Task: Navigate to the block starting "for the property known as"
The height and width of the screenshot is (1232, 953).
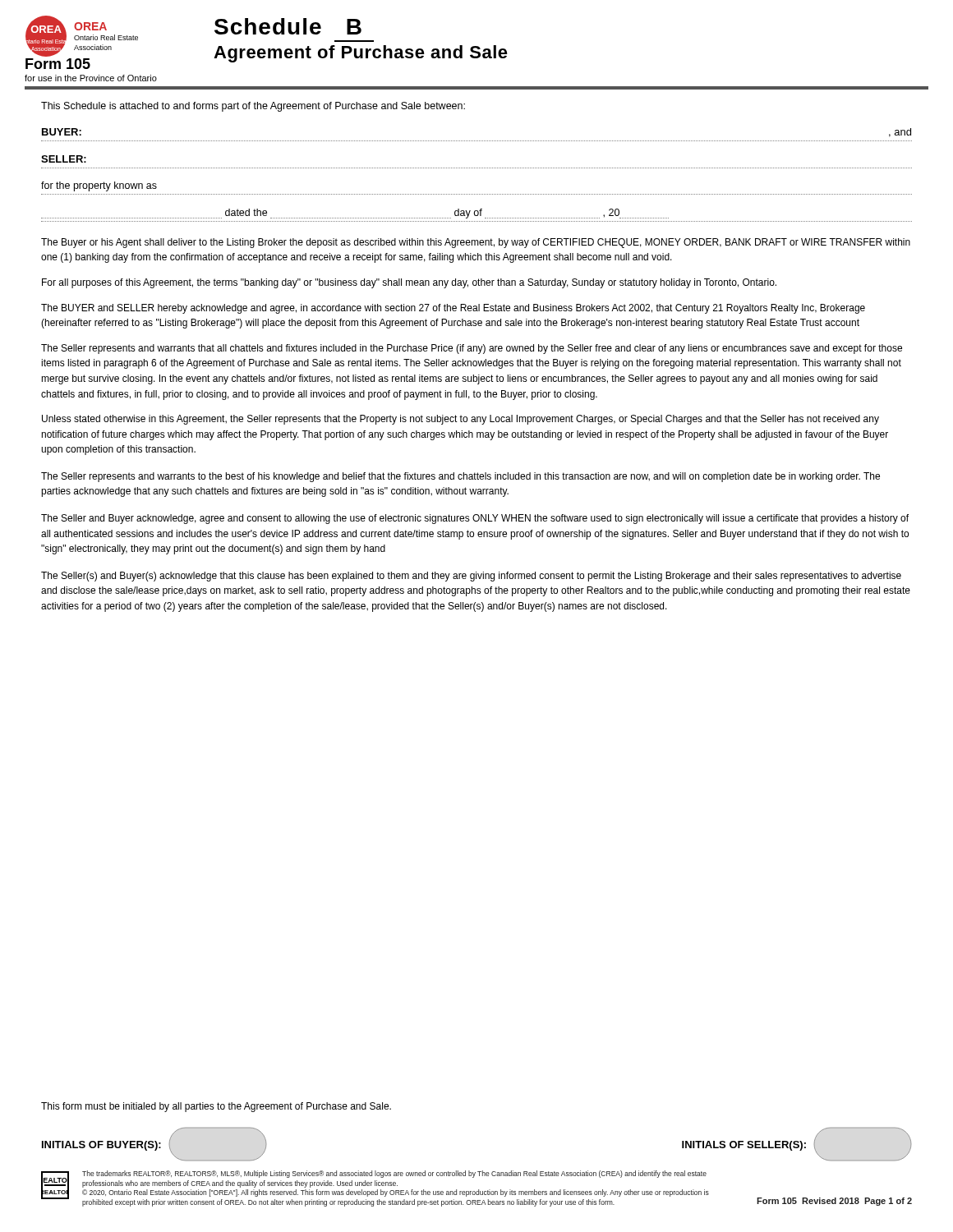Action: 476,185
